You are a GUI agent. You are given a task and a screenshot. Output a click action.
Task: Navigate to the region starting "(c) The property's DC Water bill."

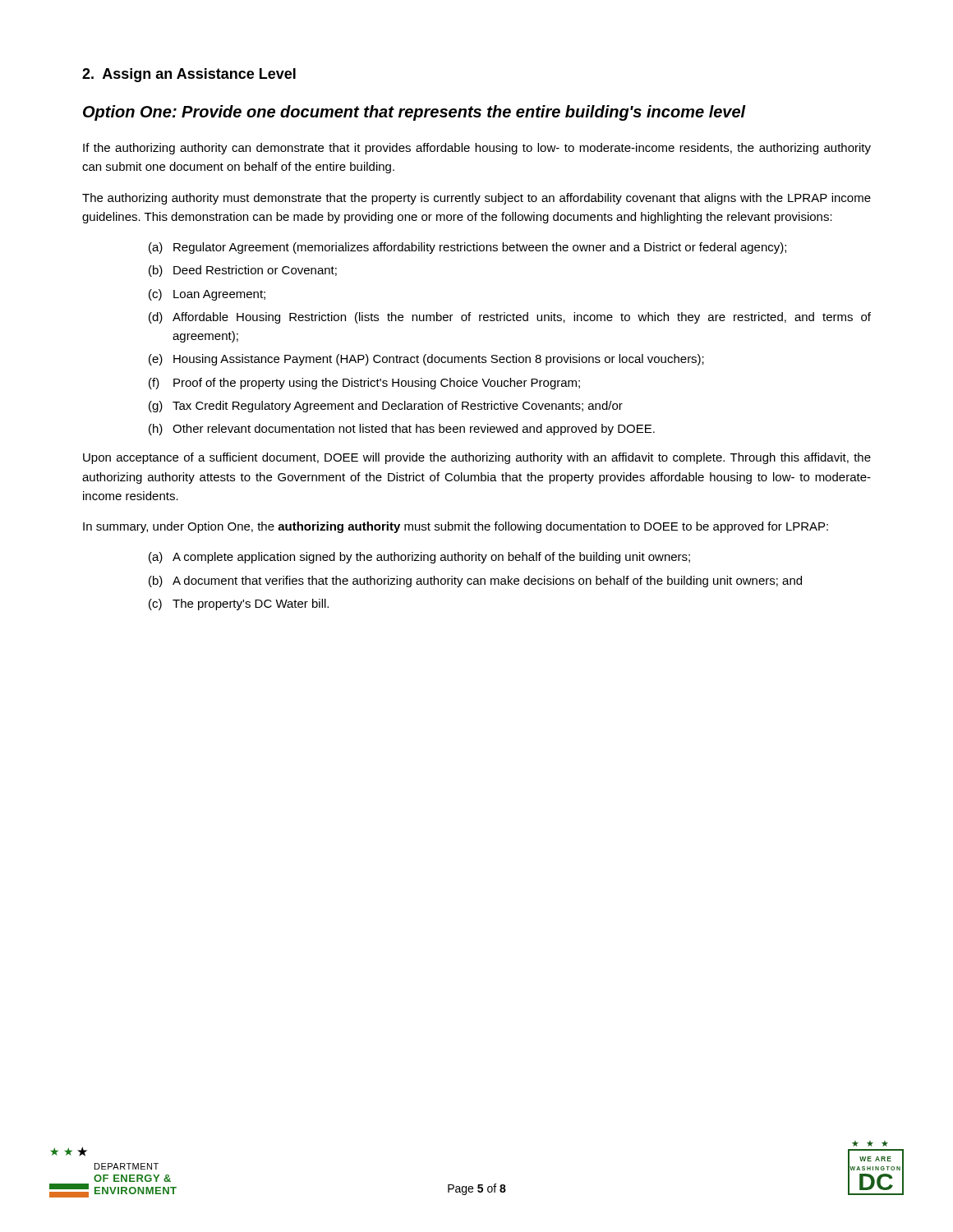pyautogui.click(x=239, y=605)
